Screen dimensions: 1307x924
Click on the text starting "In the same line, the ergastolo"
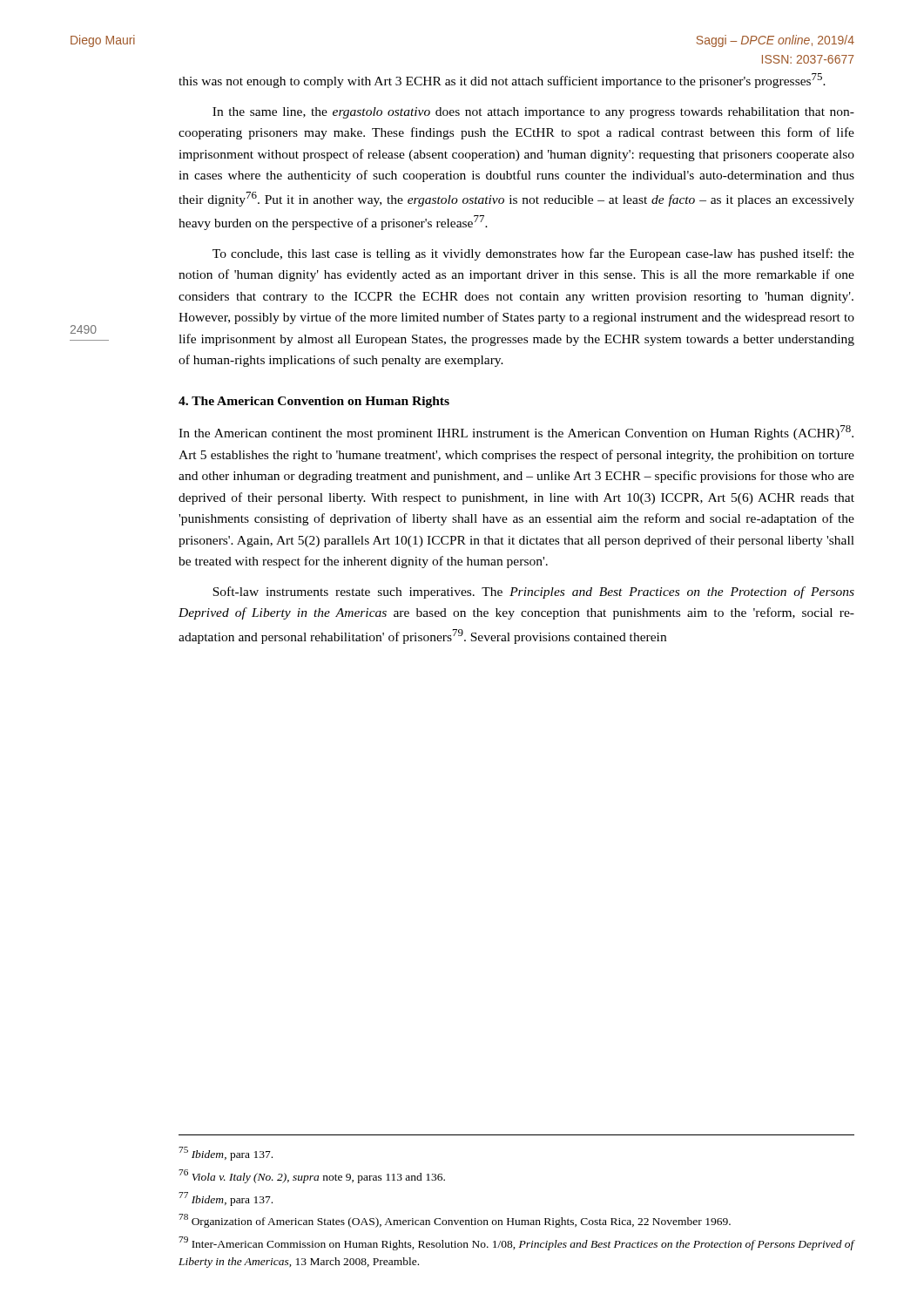516,167
